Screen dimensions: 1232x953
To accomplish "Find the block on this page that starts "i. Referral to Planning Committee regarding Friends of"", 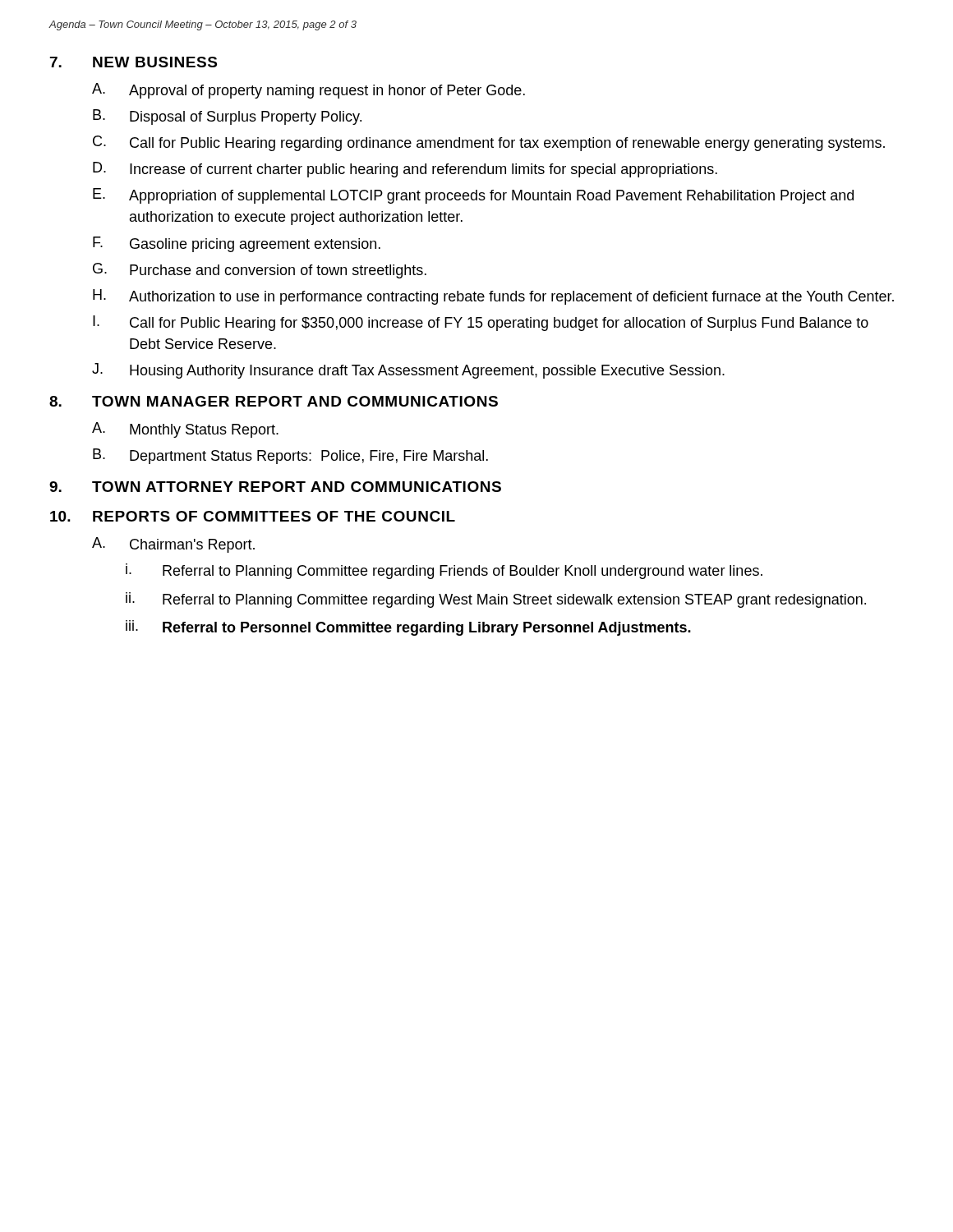I will point(514,571).
